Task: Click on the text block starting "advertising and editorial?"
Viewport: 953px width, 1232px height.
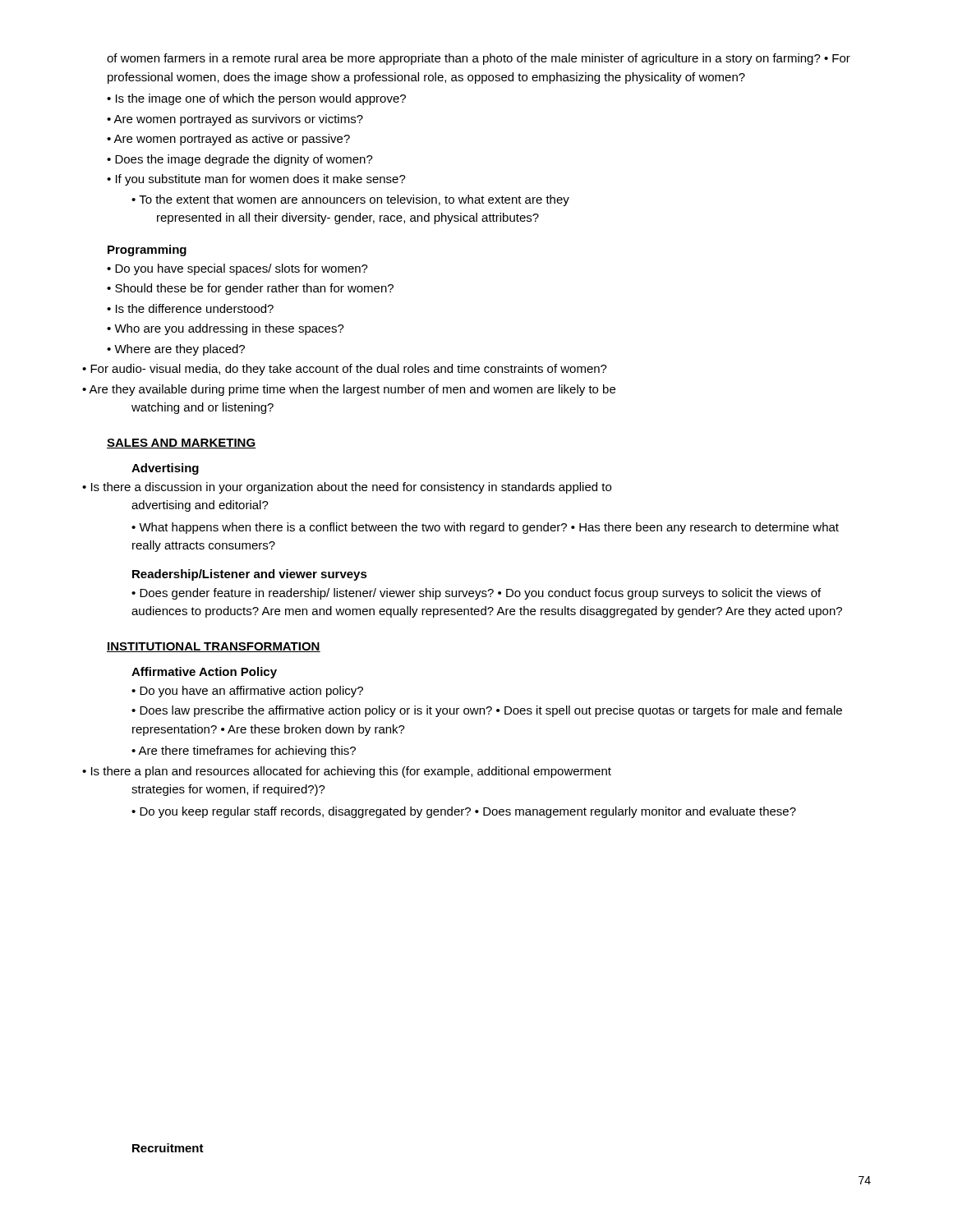Action: pyautogui.click(x=200, y=505)
